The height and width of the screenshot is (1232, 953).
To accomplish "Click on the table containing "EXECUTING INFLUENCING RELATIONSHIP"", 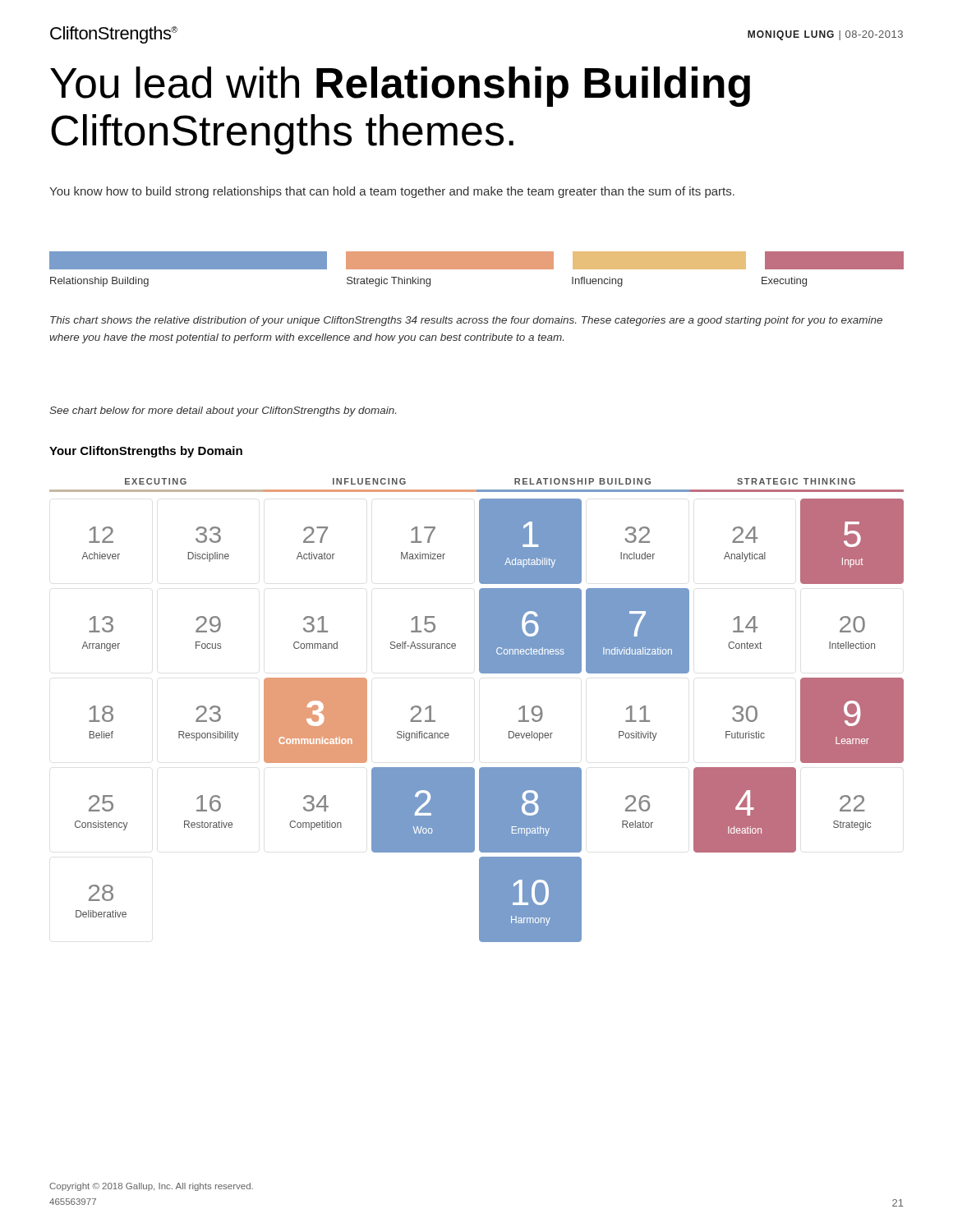I will point(476,709).
